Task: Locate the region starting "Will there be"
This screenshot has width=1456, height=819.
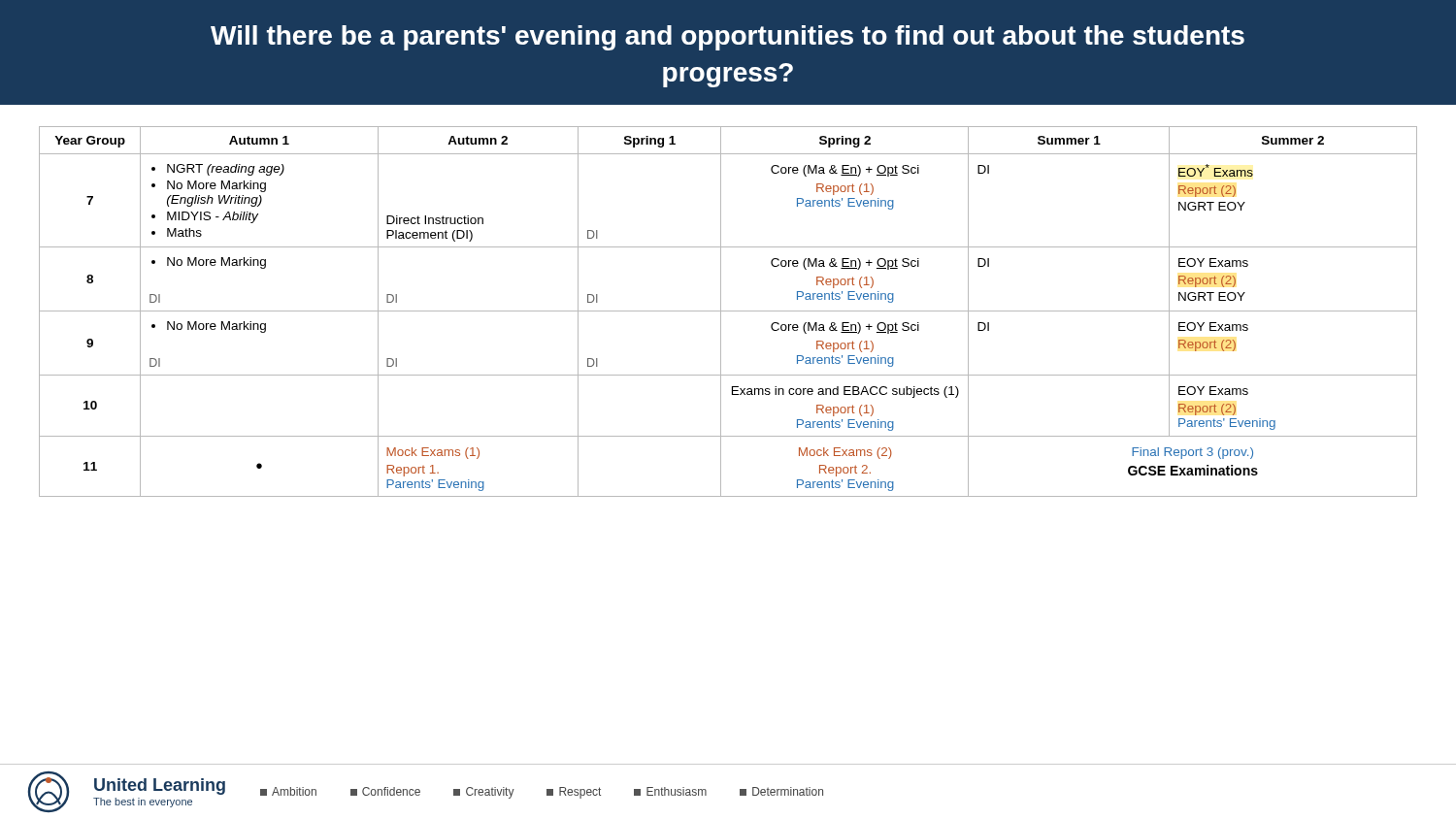Action: click(728, 54)
